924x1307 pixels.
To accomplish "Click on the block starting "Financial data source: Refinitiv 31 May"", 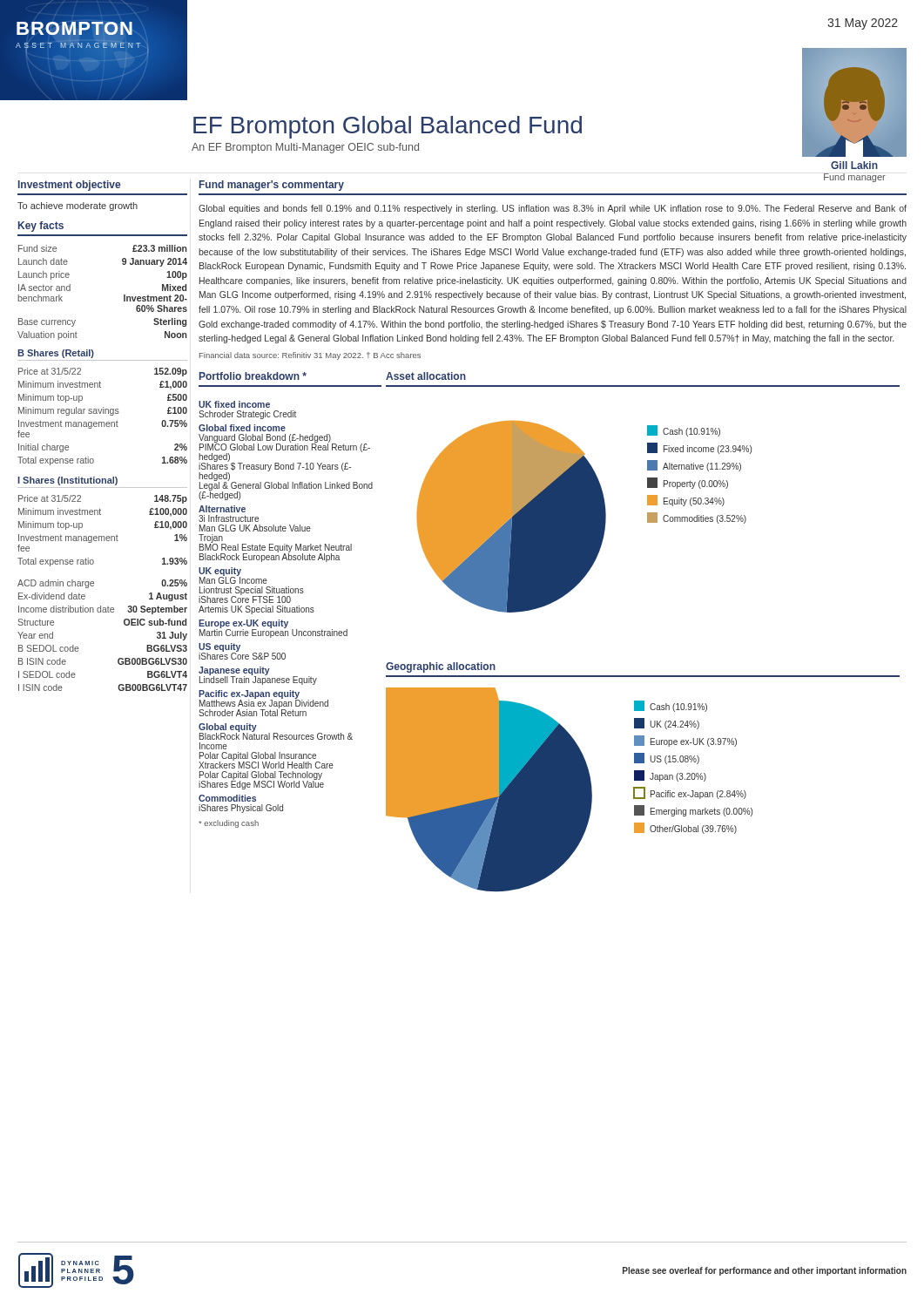I will tap(310, 355).
